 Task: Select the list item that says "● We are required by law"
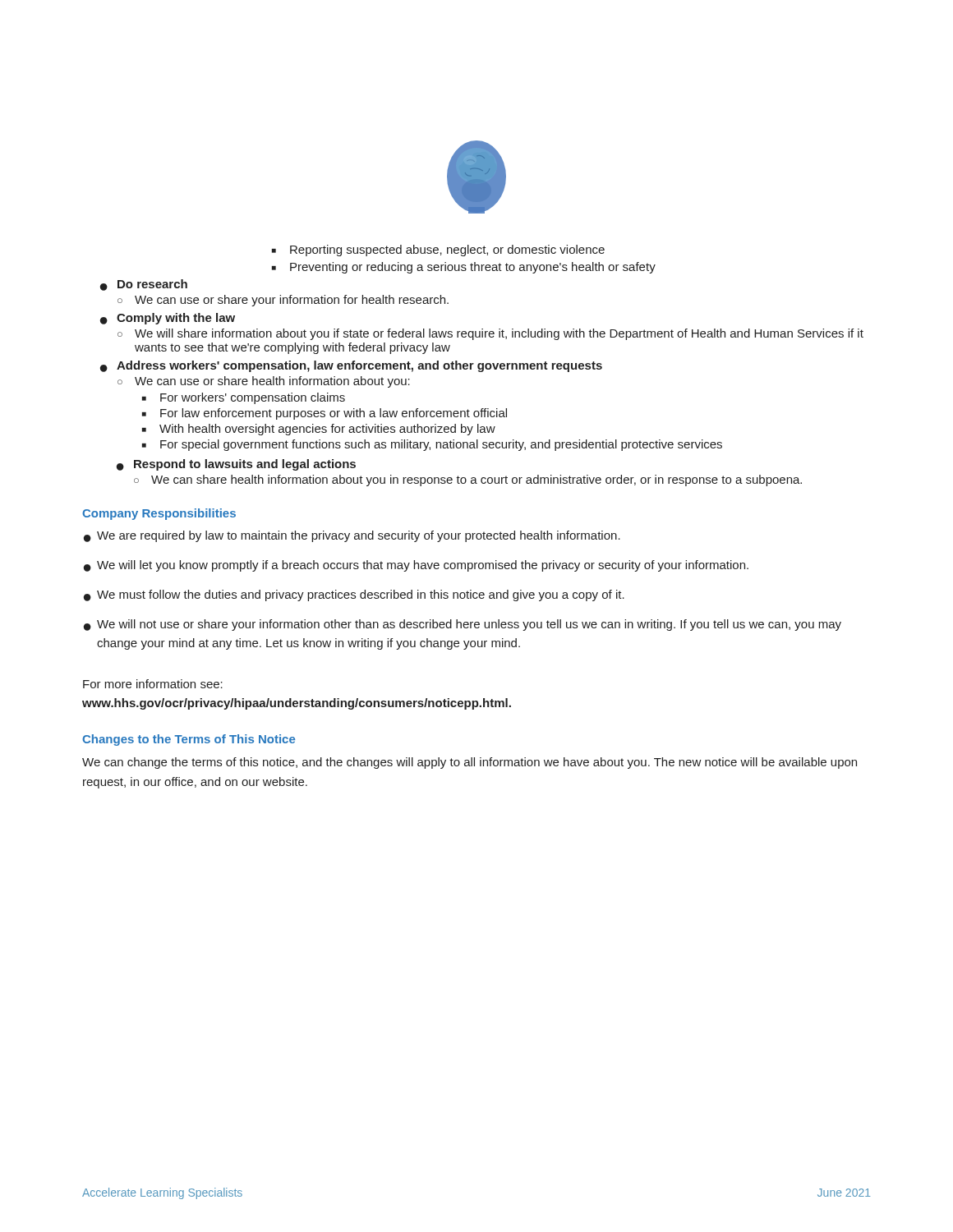476,537
